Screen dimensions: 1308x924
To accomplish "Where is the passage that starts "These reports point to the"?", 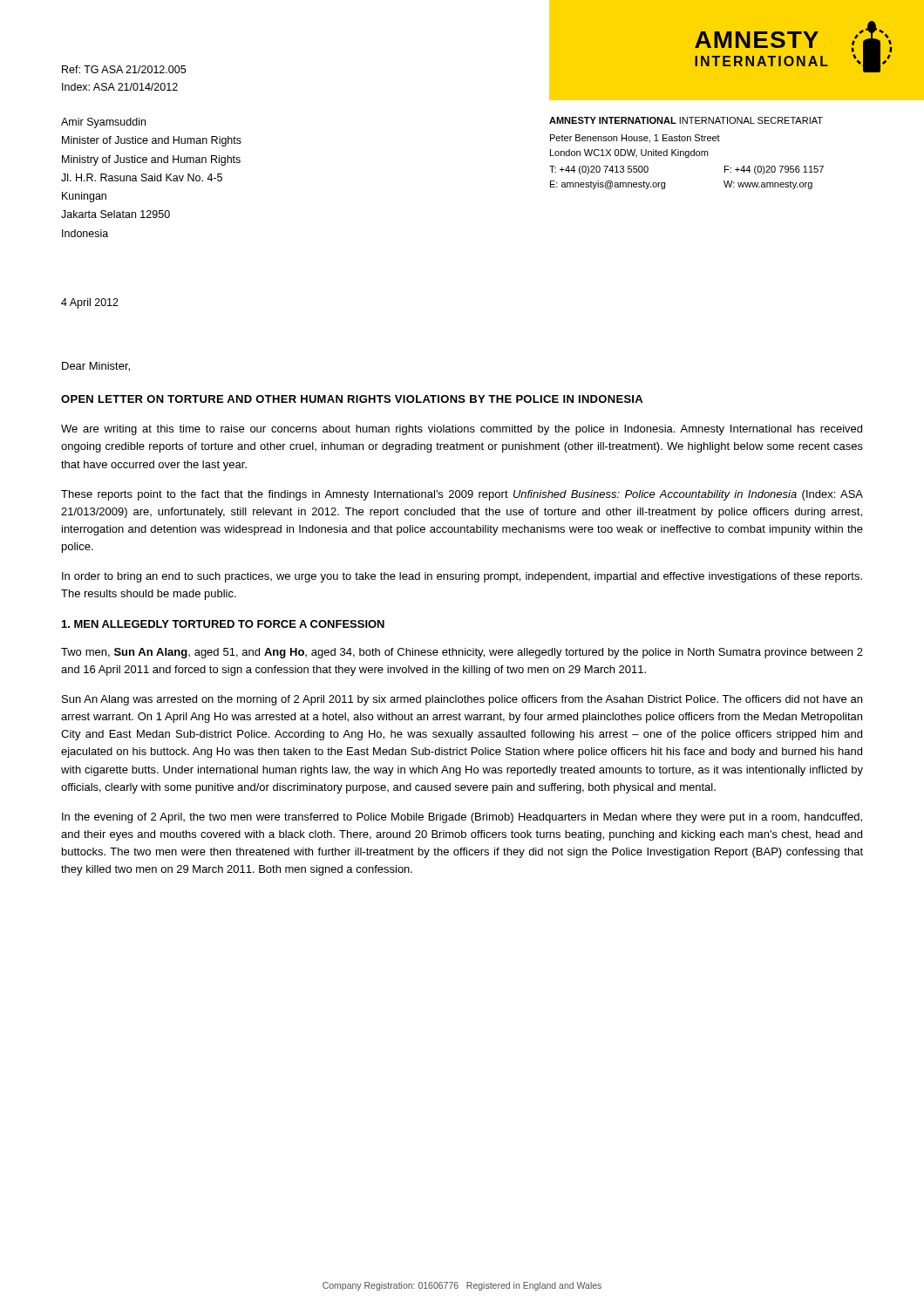I will tap(462, 520).
